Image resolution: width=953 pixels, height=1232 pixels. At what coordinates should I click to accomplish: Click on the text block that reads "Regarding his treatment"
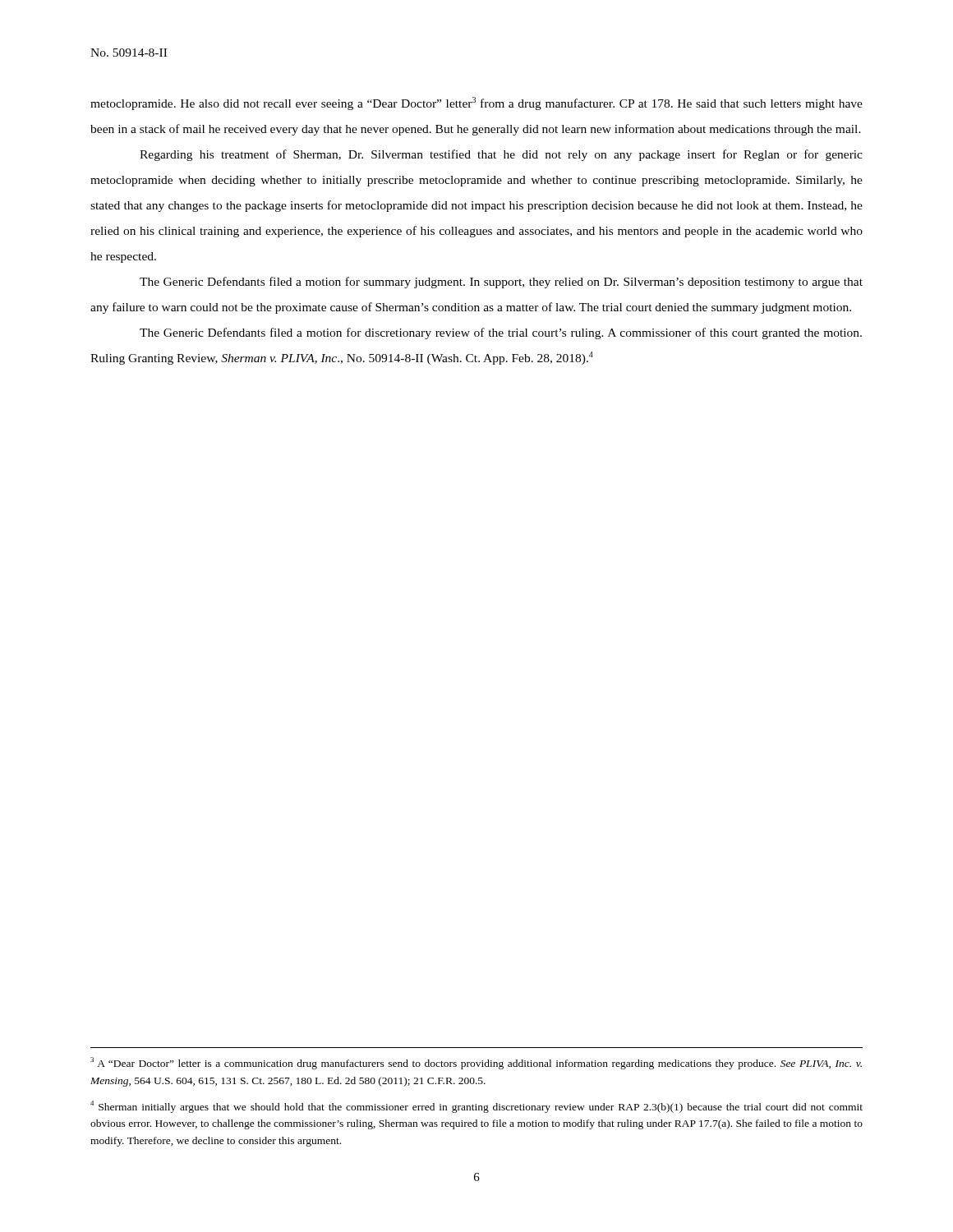(476, 205)
